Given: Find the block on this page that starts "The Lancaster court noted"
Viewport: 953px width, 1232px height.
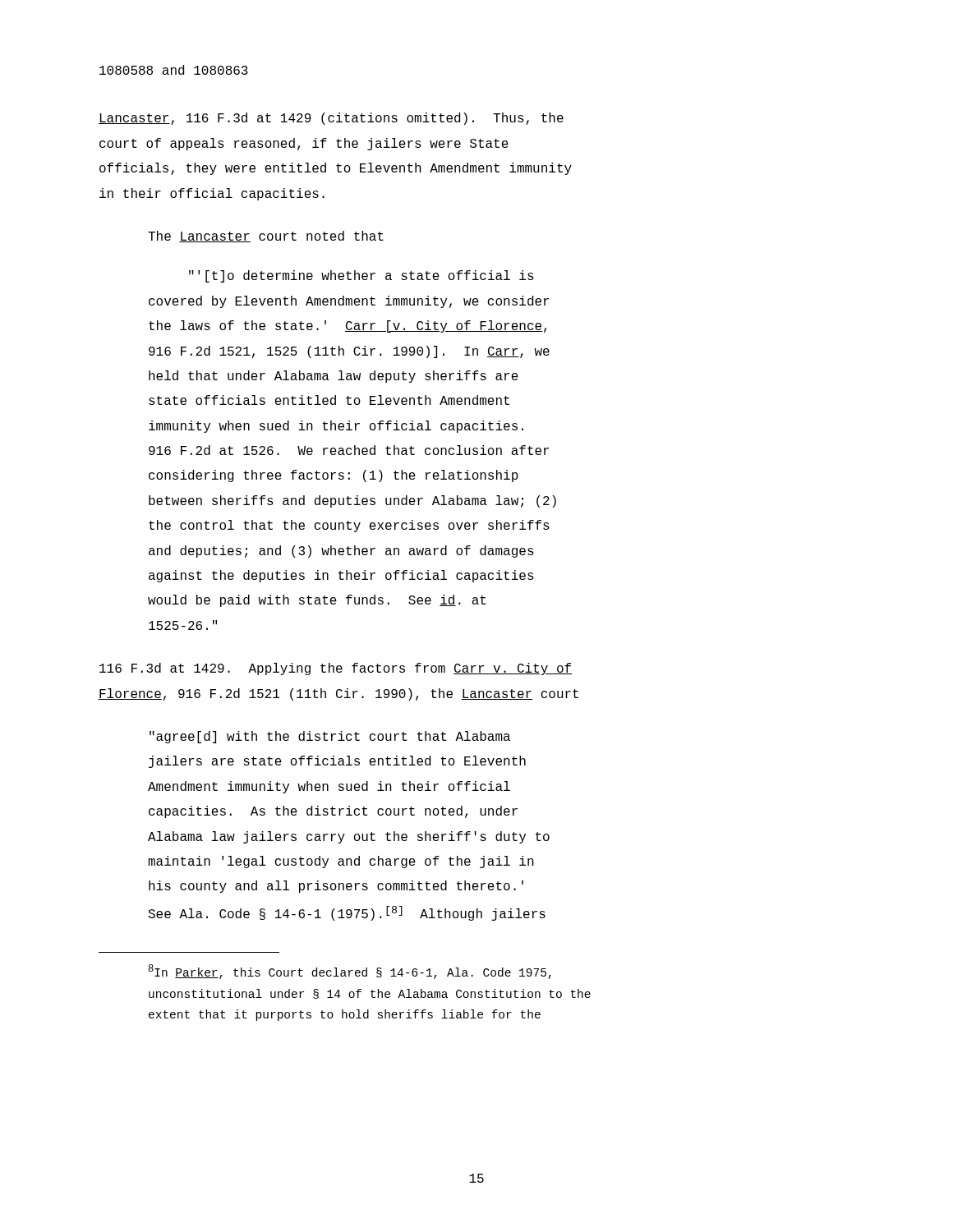Looking at the screenshot, I should click(266, 237).
